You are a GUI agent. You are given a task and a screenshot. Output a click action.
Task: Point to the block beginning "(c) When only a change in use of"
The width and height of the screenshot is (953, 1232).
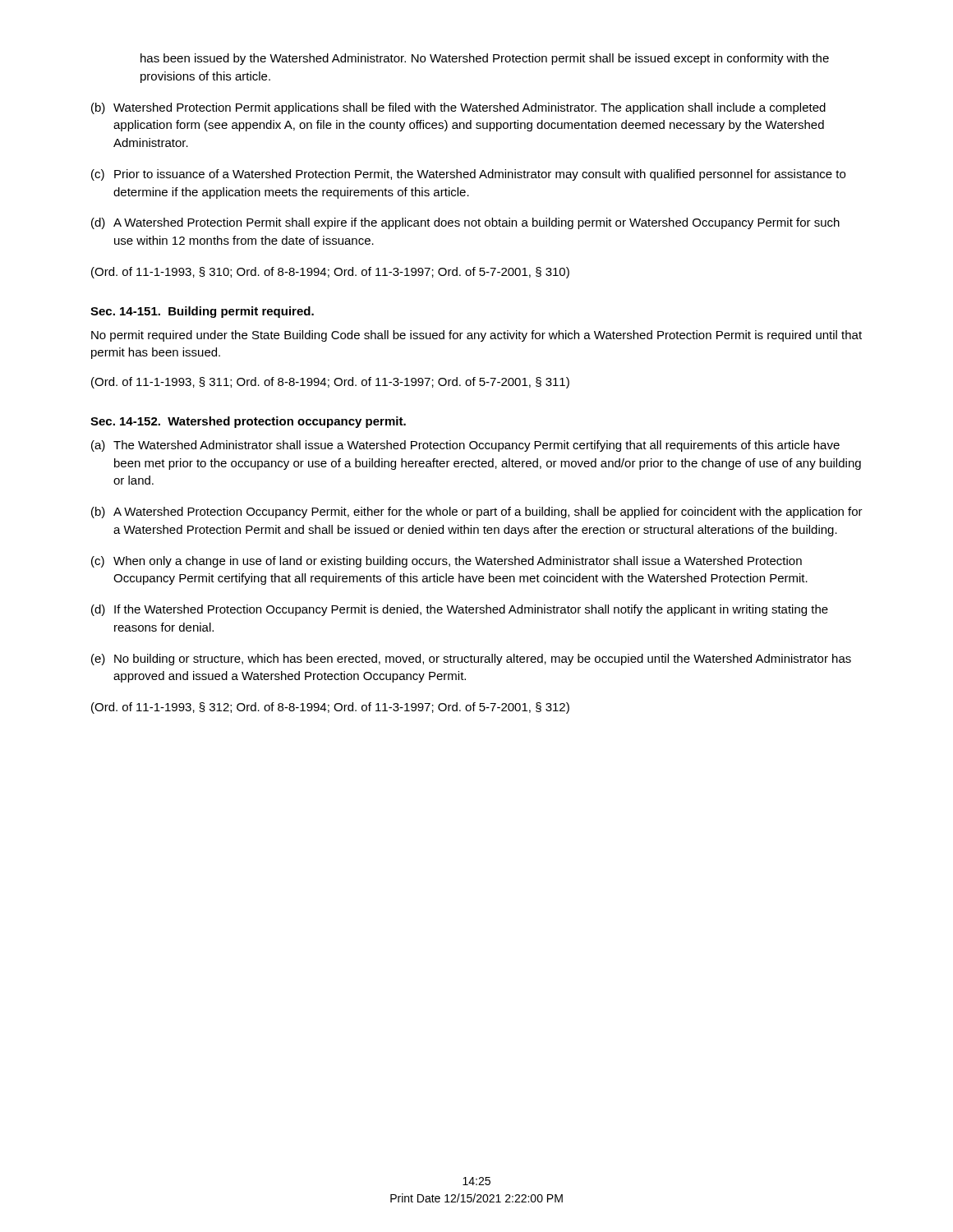point(476,569)
